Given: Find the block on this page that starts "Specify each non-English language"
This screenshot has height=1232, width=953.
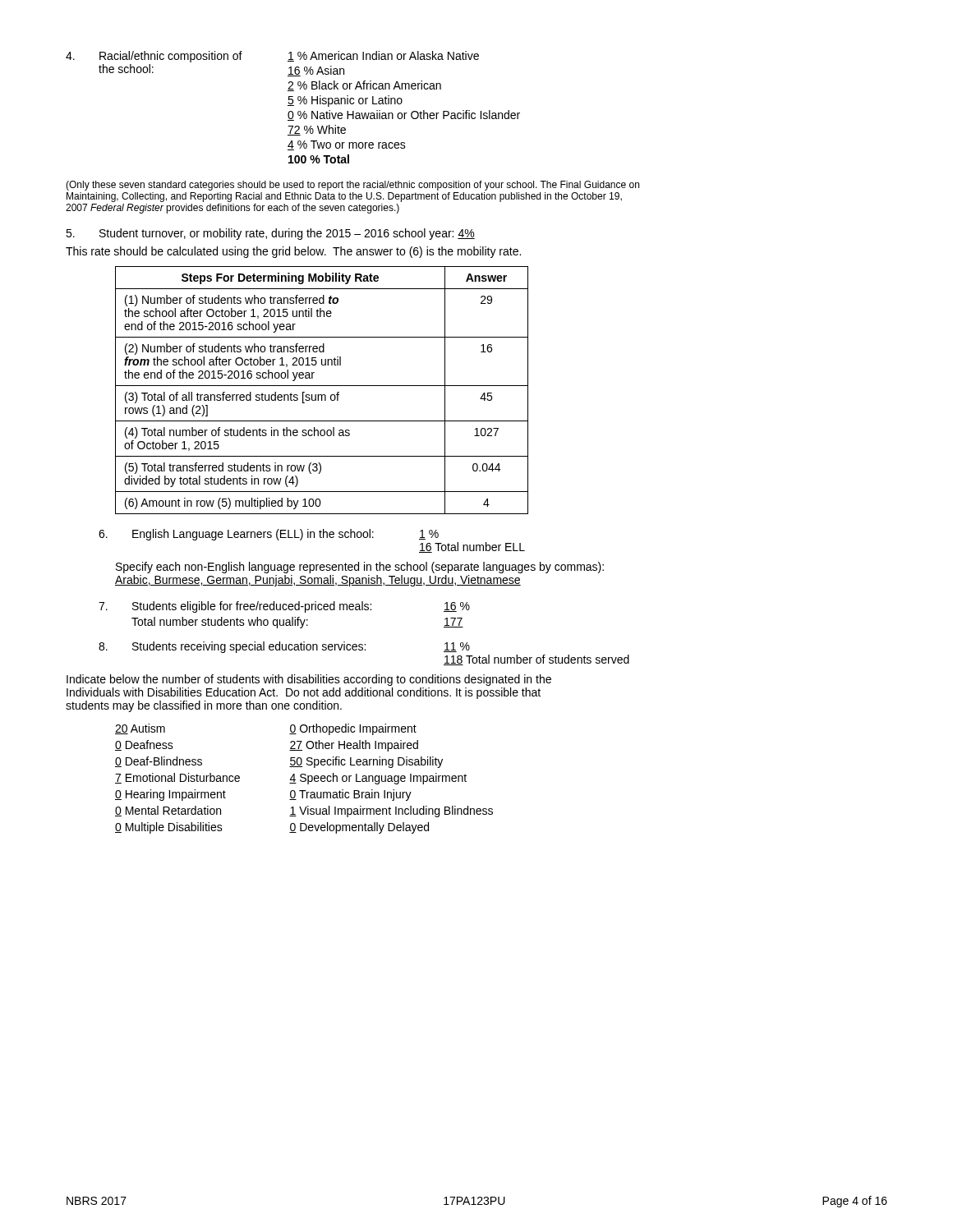Looking at the screenshot, I should pos(360,573).
